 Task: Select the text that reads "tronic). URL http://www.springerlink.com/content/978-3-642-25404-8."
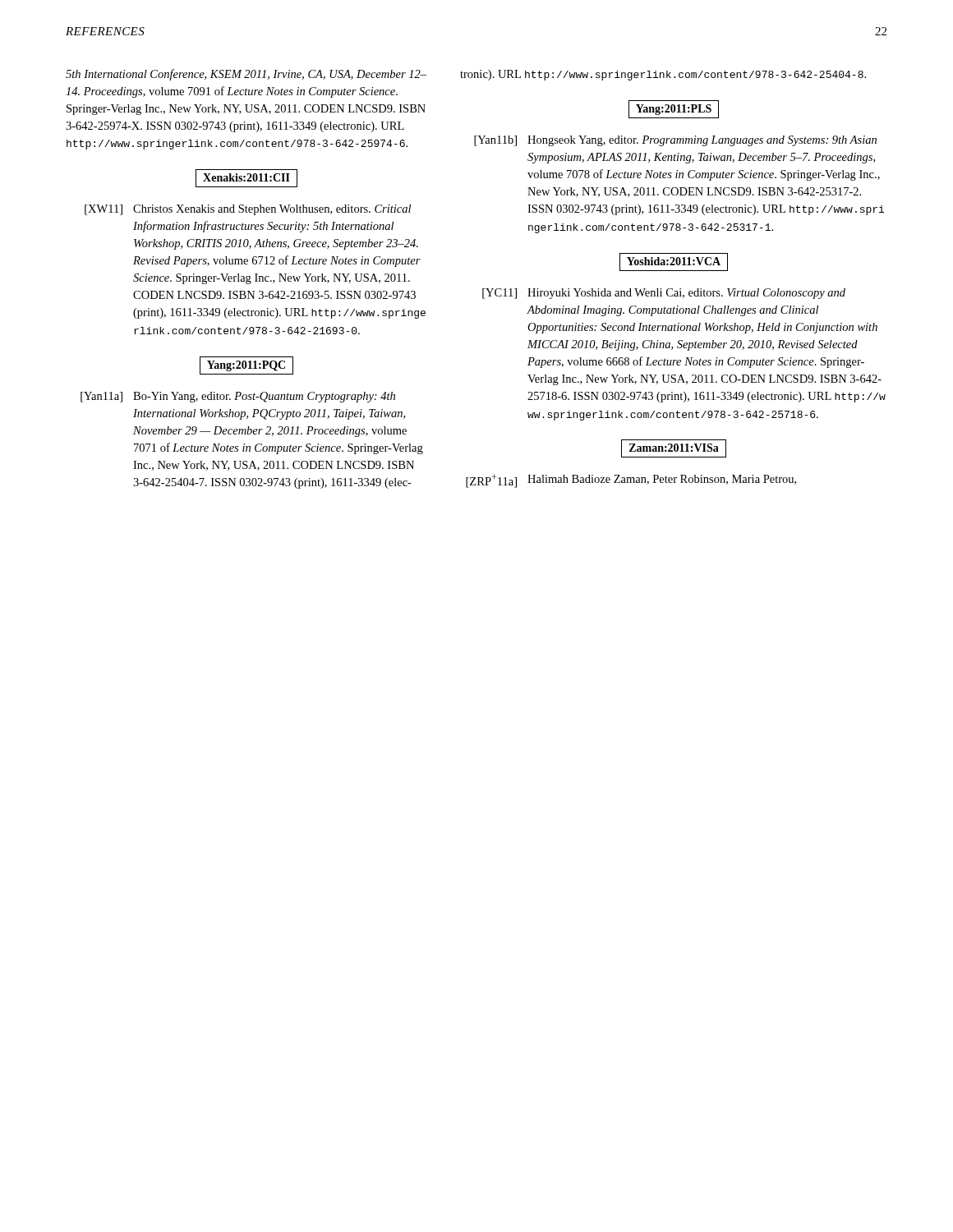tap(663, 74)
